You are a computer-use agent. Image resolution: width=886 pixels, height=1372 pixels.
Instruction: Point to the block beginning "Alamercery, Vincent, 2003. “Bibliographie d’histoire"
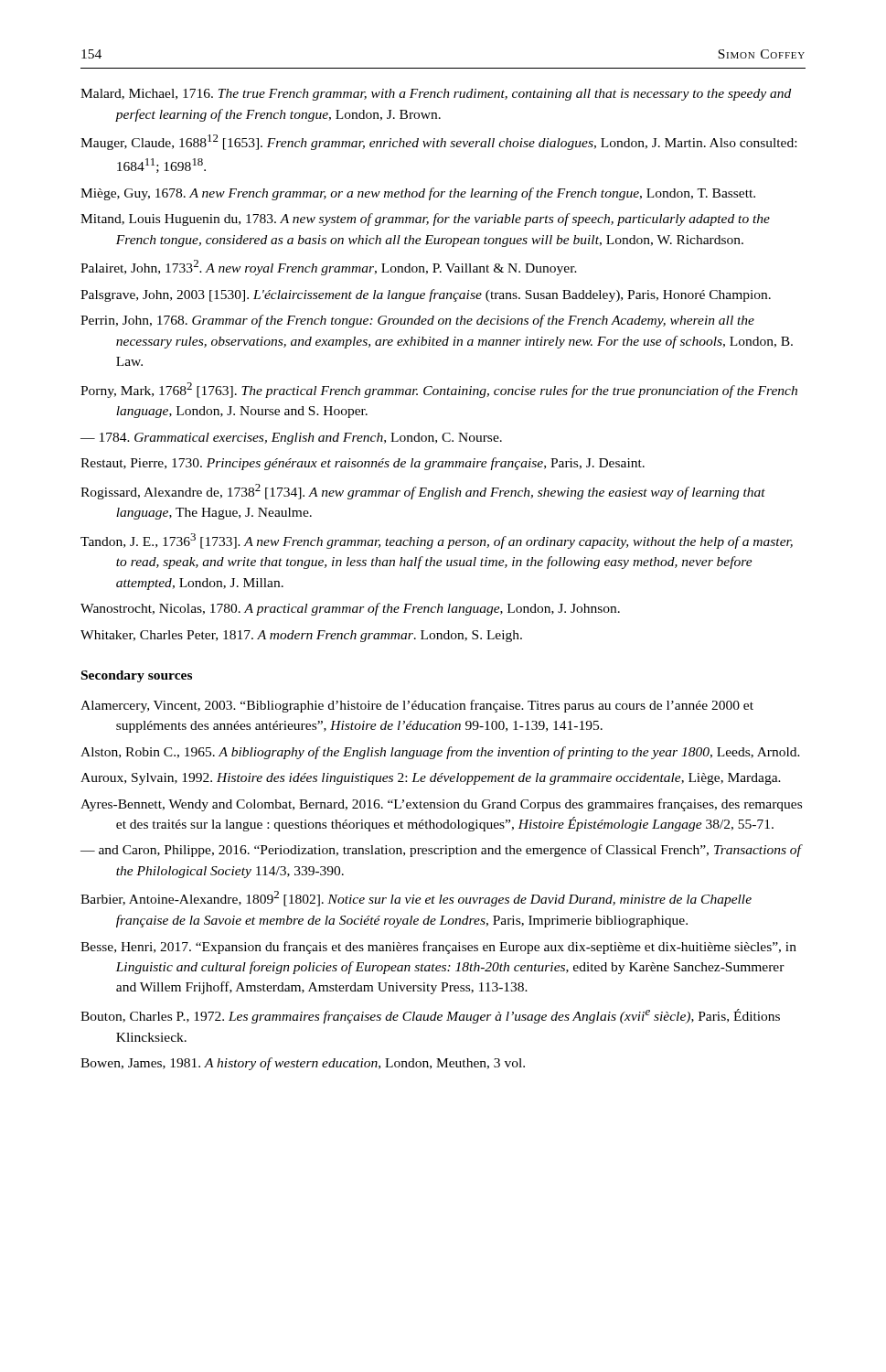417,715
